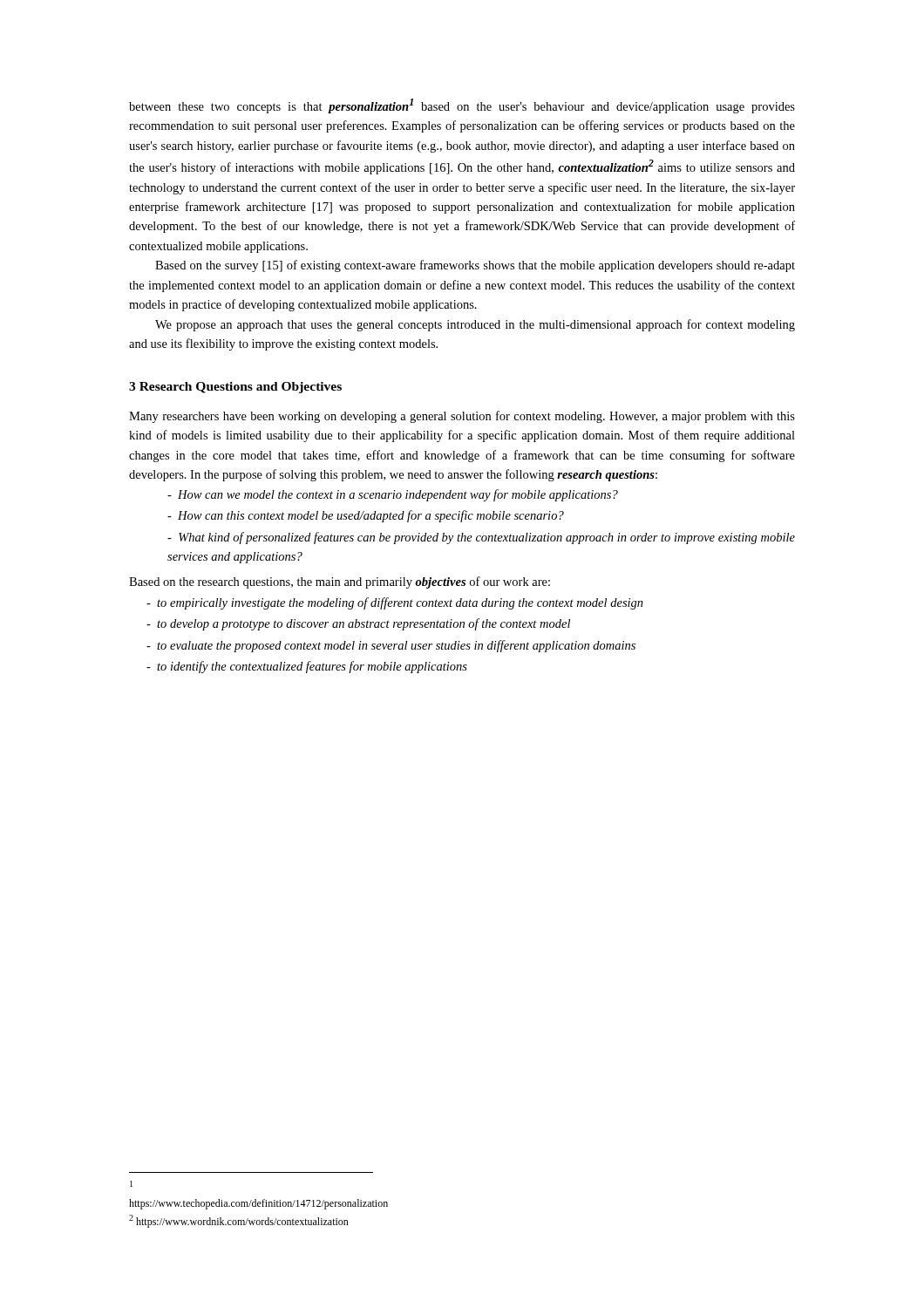Click the passage that begins "between these two concepts"

462,224
